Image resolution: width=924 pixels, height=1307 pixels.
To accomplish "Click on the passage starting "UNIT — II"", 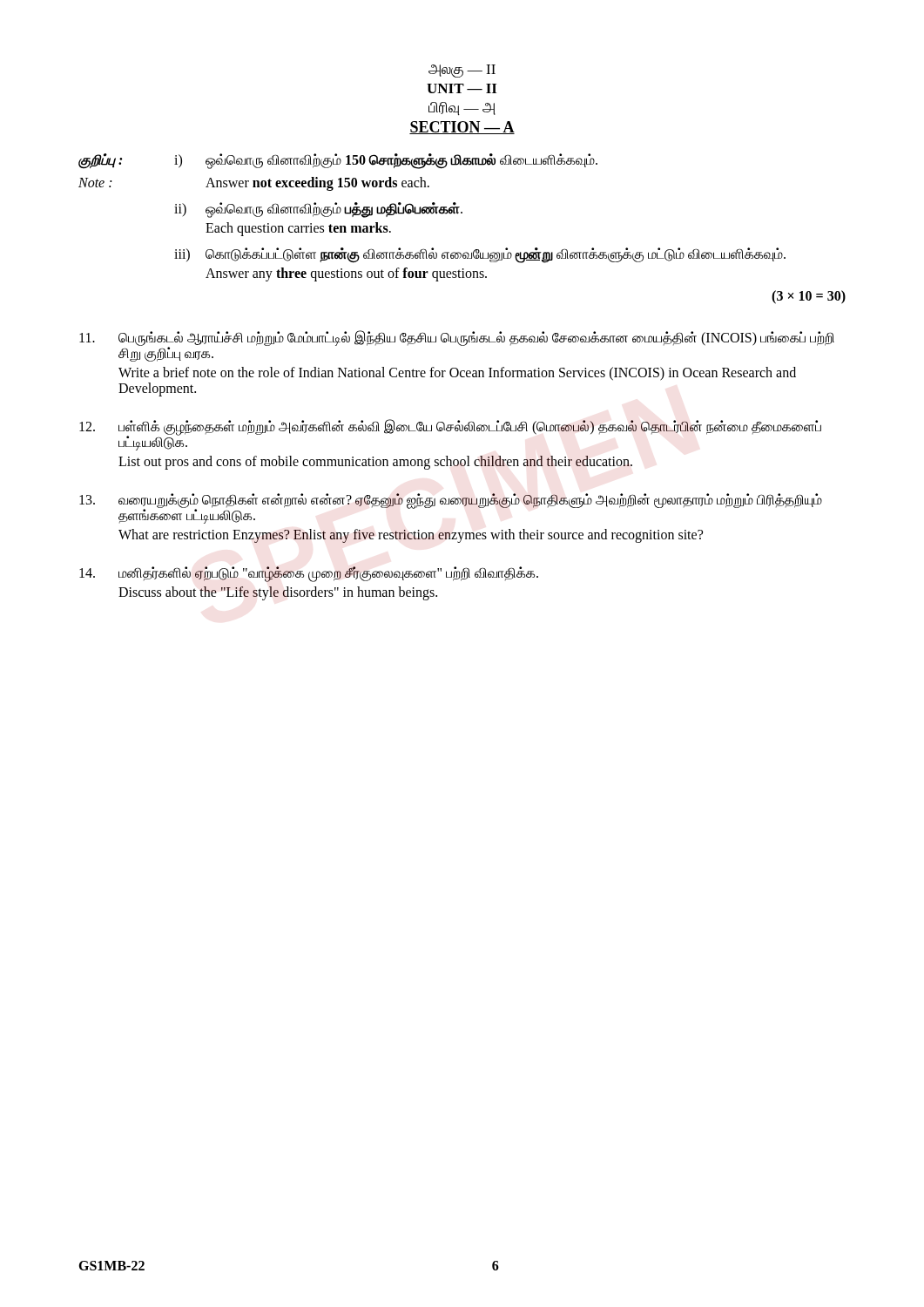I will 462,88.
